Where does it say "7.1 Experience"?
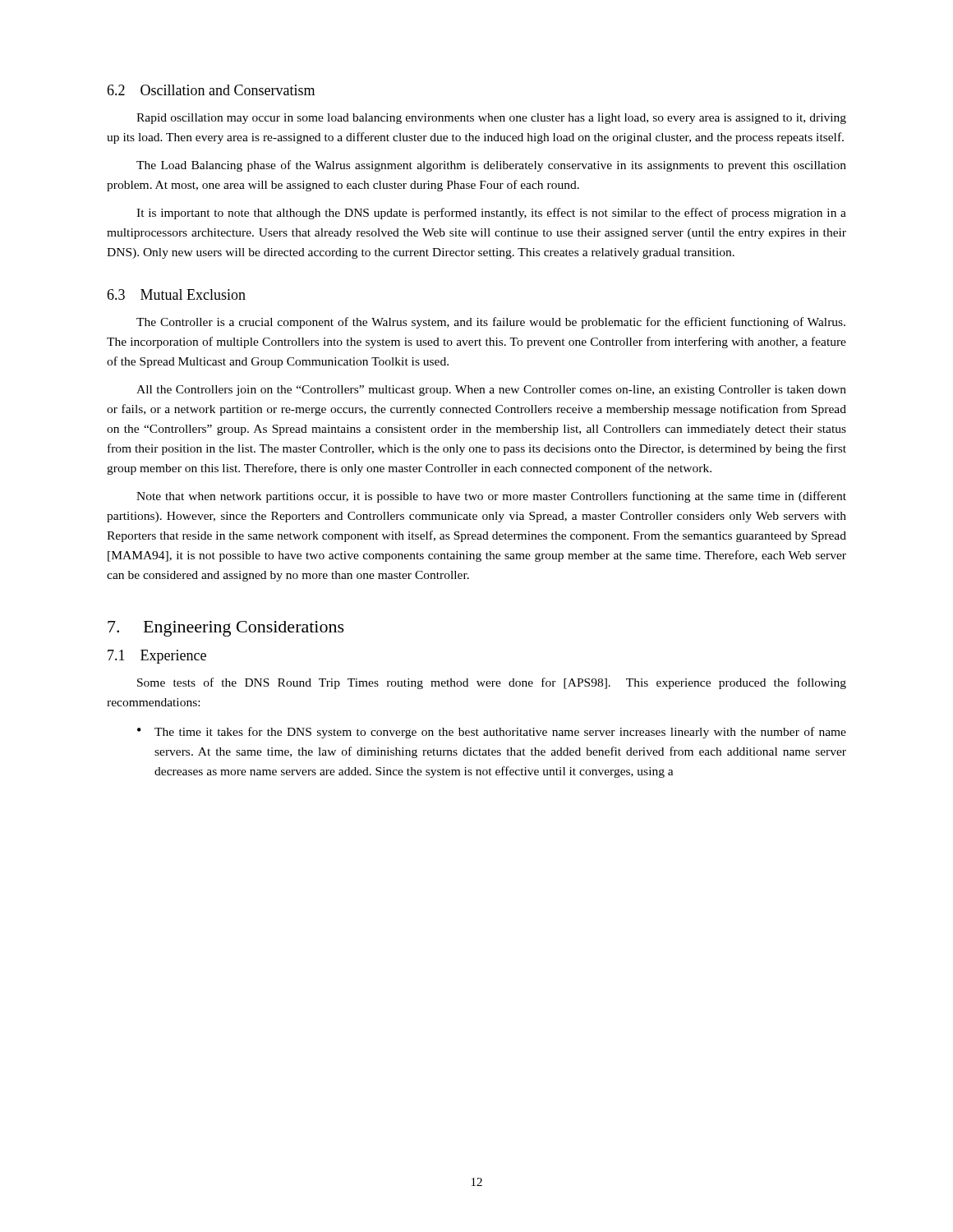953x1232 pixels. point(157,656)
